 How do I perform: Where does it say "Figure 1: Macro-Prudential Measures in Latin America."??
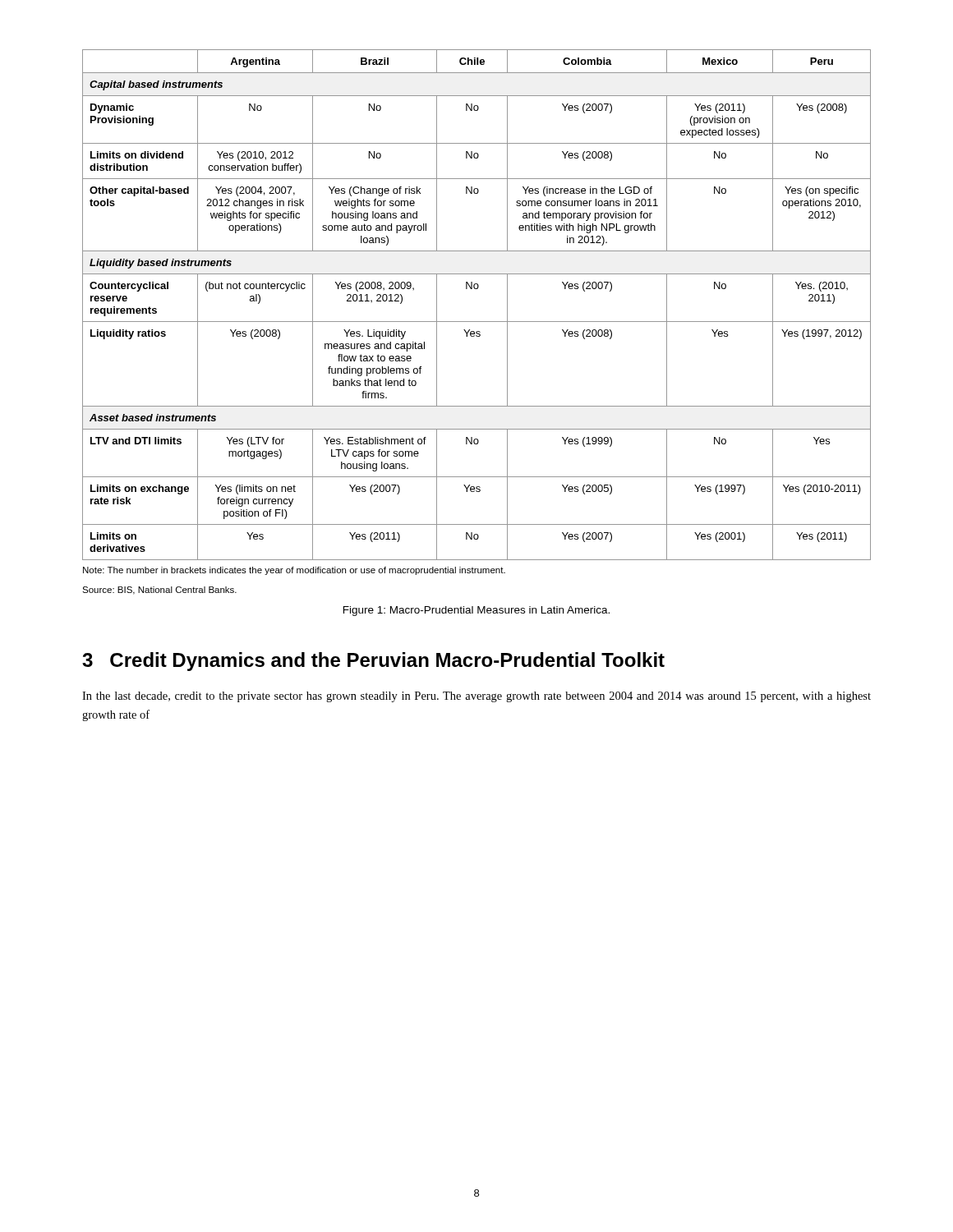tap(476, 610)
